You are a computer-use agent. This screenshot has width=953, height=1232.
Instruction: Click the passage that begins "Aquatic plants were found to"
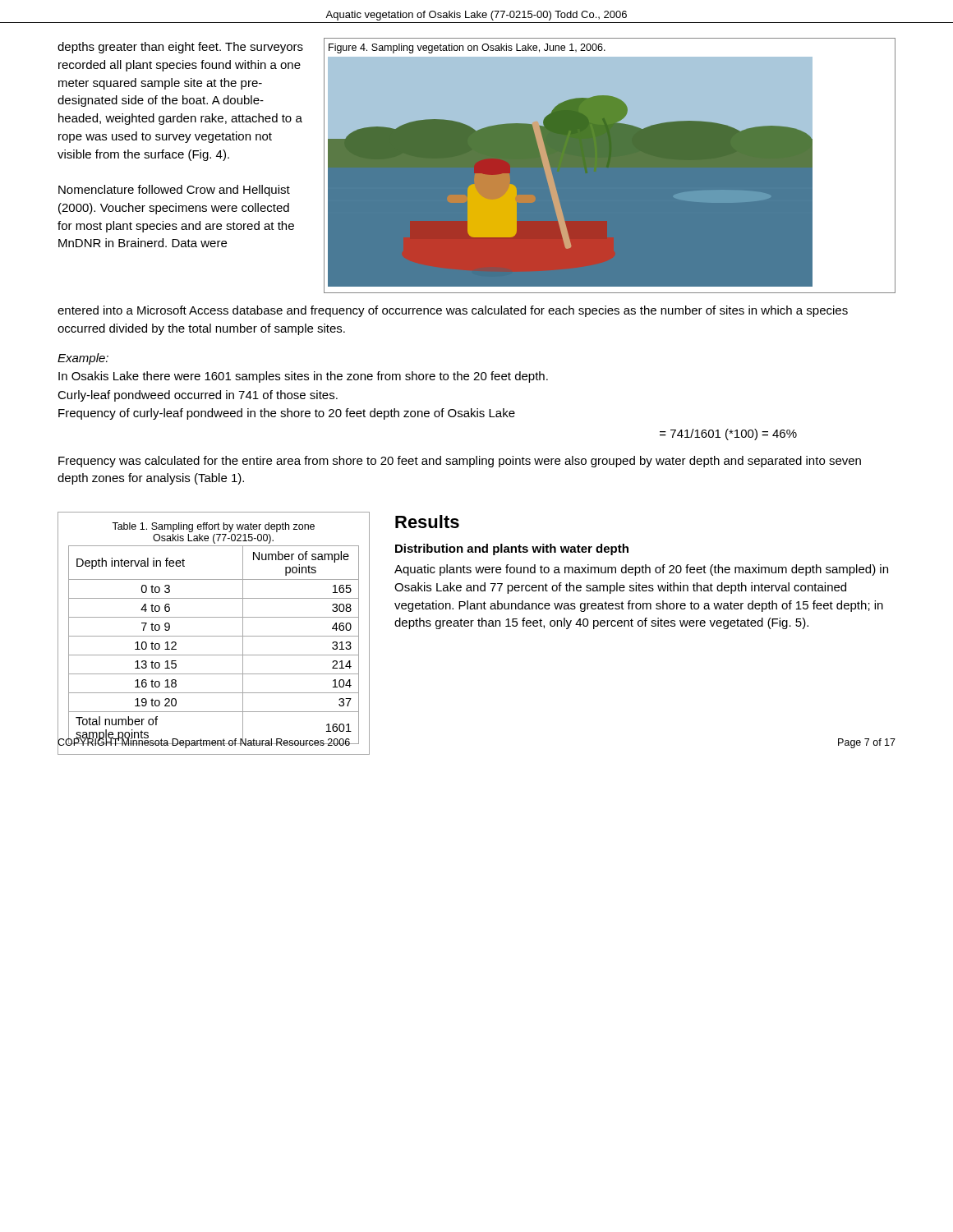click(x=642, y=596)
